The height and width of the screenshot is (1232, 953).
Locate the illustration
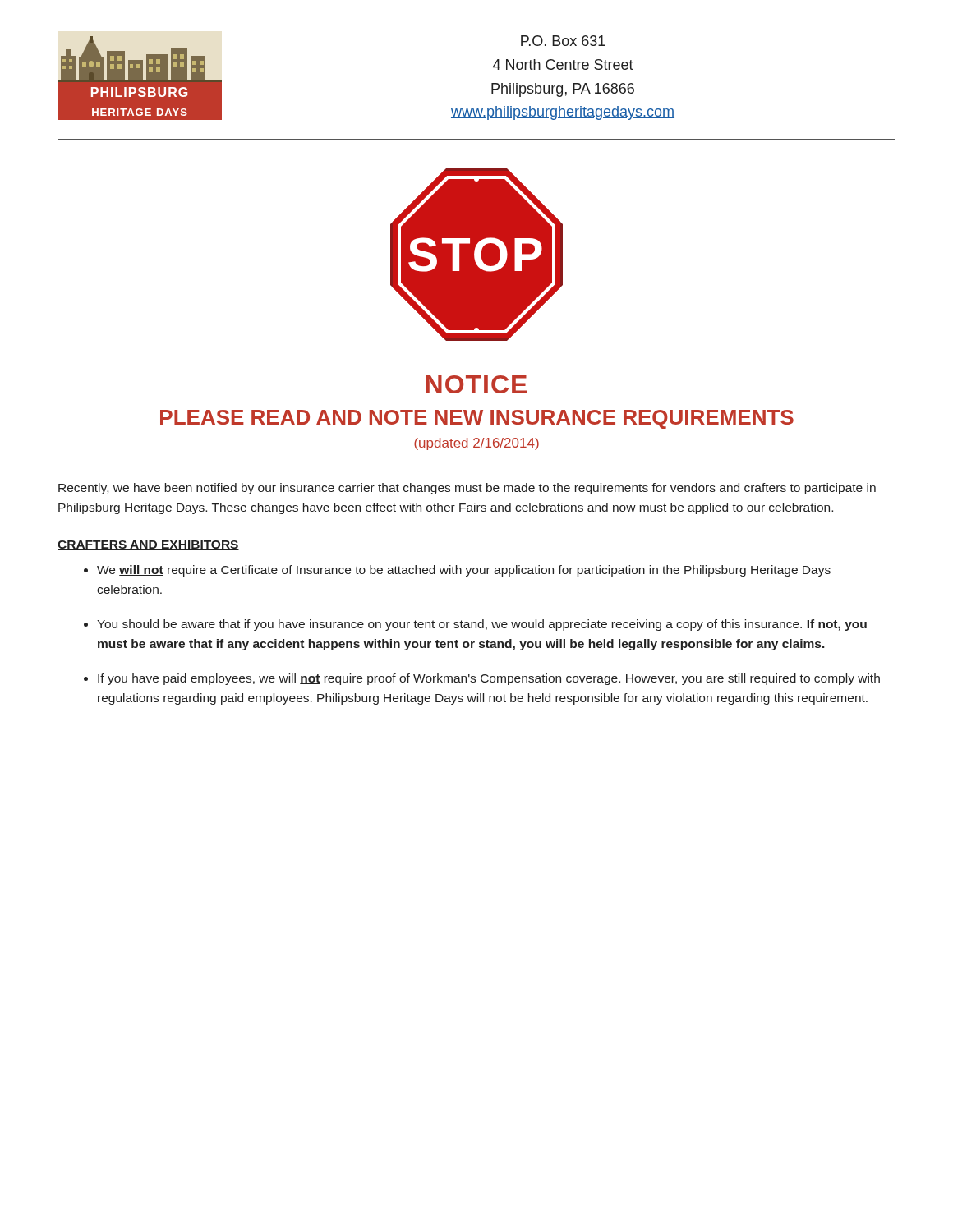pos(476,255)
